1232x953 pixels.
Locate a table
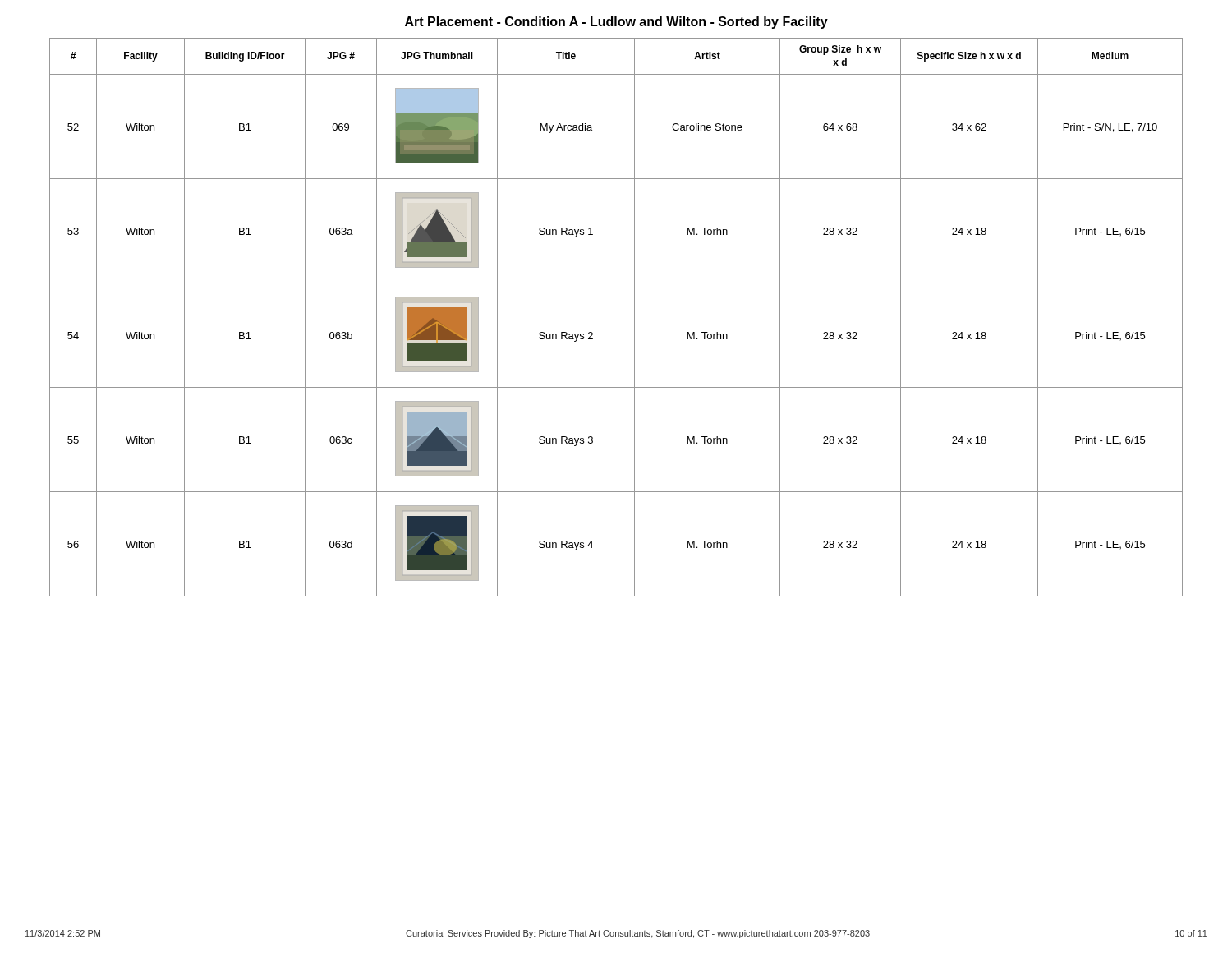[616, 317]
